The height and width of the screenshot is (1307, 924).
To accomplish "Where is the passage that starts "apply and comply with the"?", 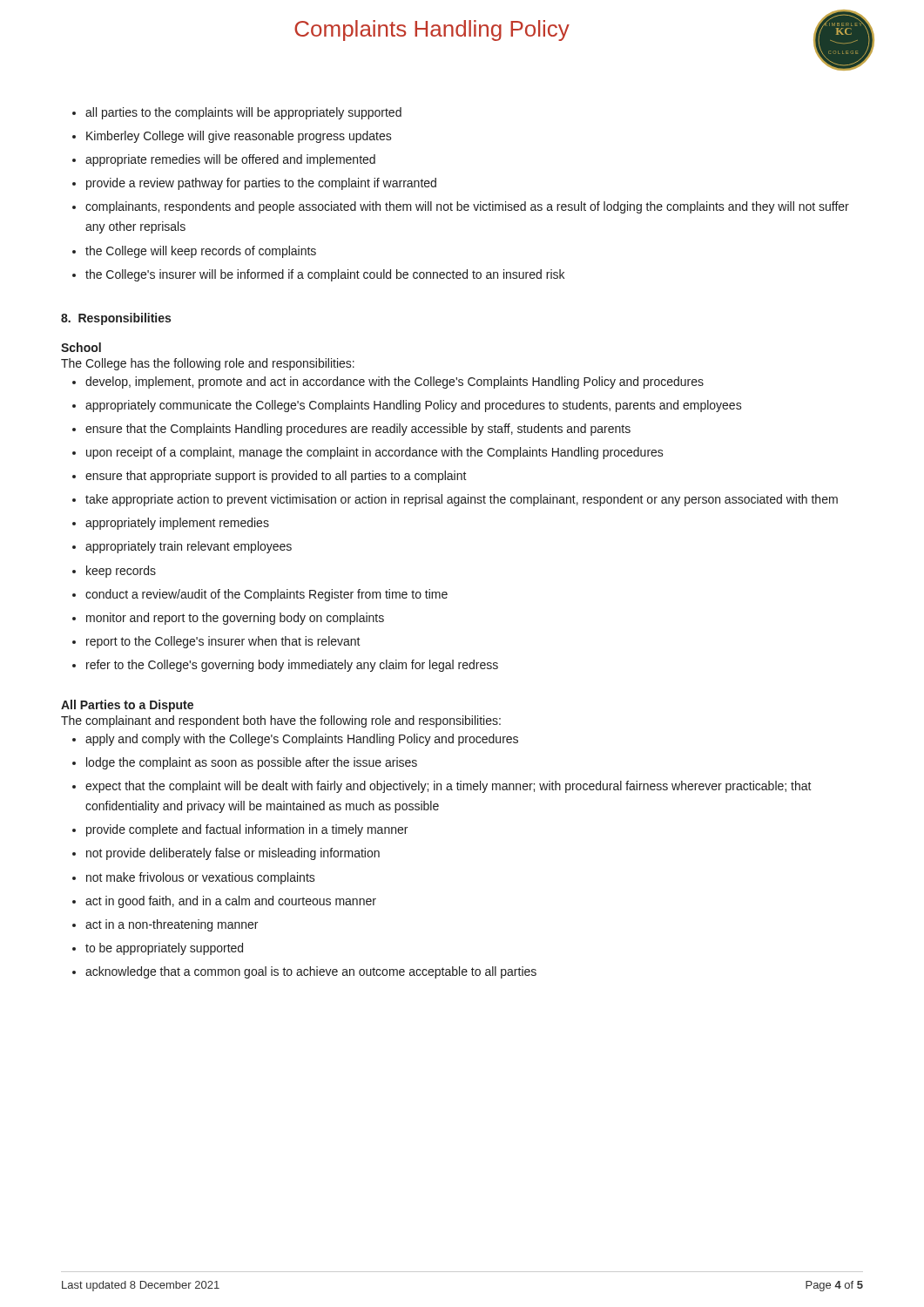I will (x=462, y=739).
